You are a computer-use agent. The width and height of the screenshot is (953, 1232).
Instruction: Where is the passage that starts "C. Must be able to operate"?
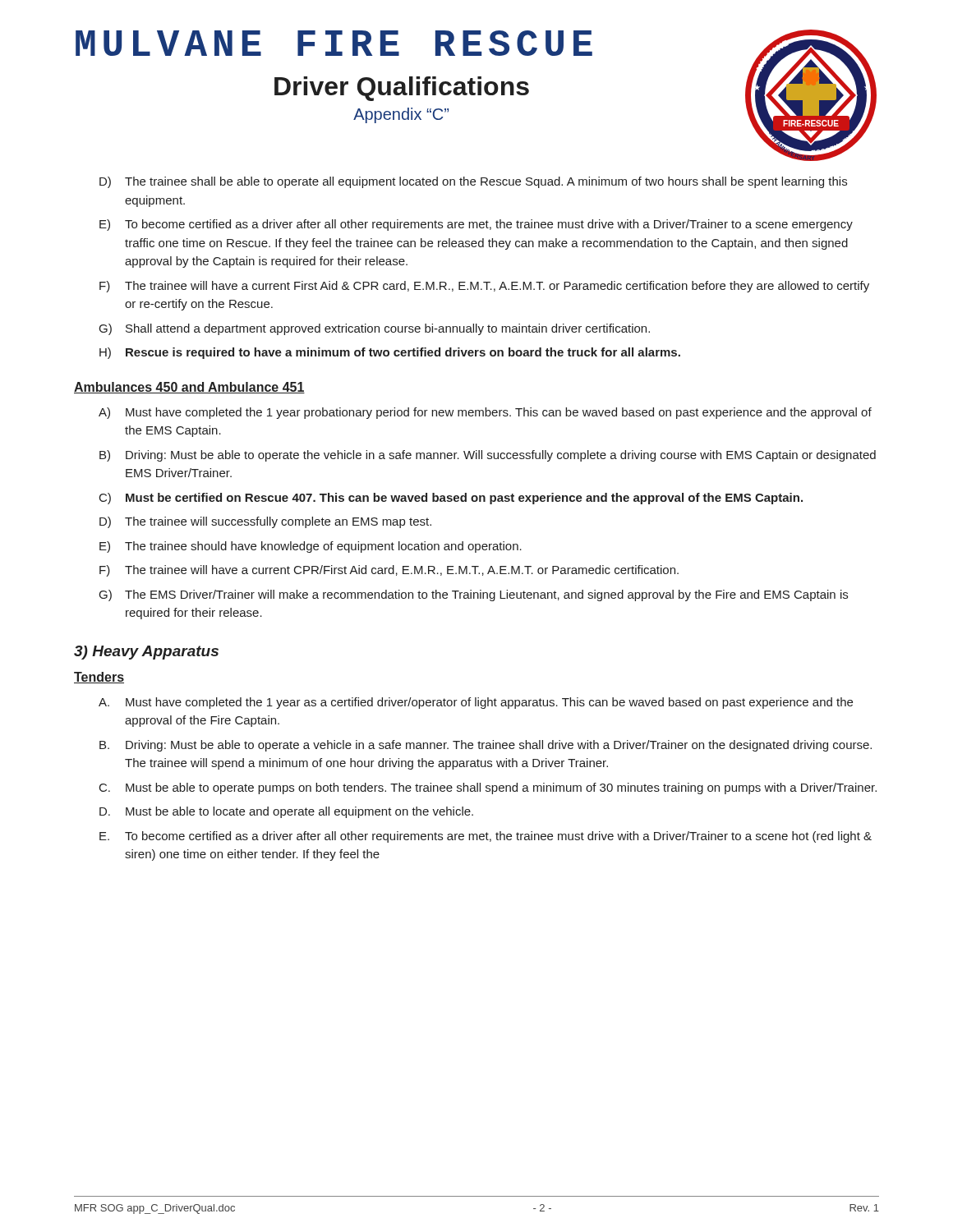[489, 787]
